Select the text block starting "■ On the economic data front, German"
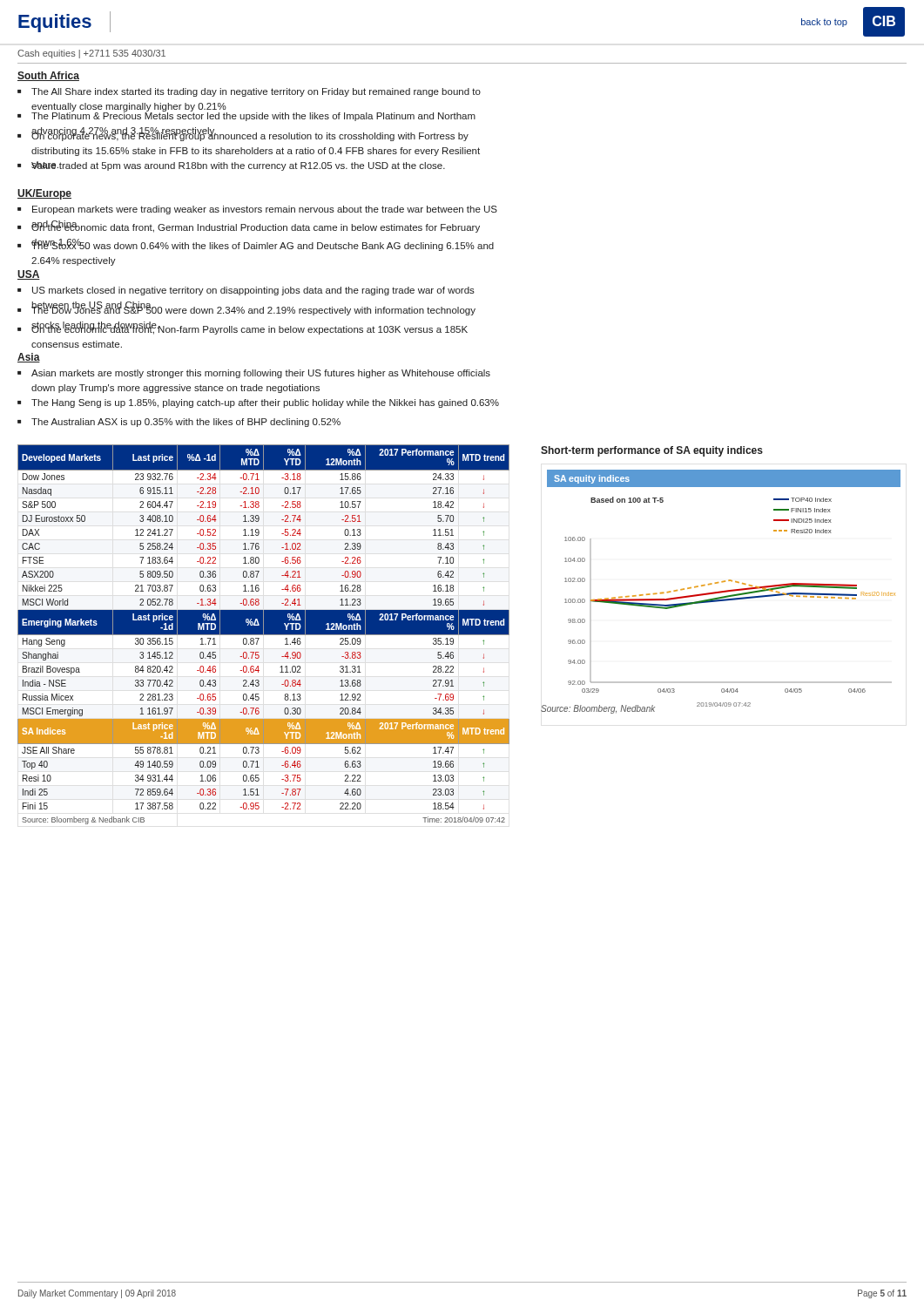Screen dimensions: 1307x924 pyautogui.click(x=261, y=235)
